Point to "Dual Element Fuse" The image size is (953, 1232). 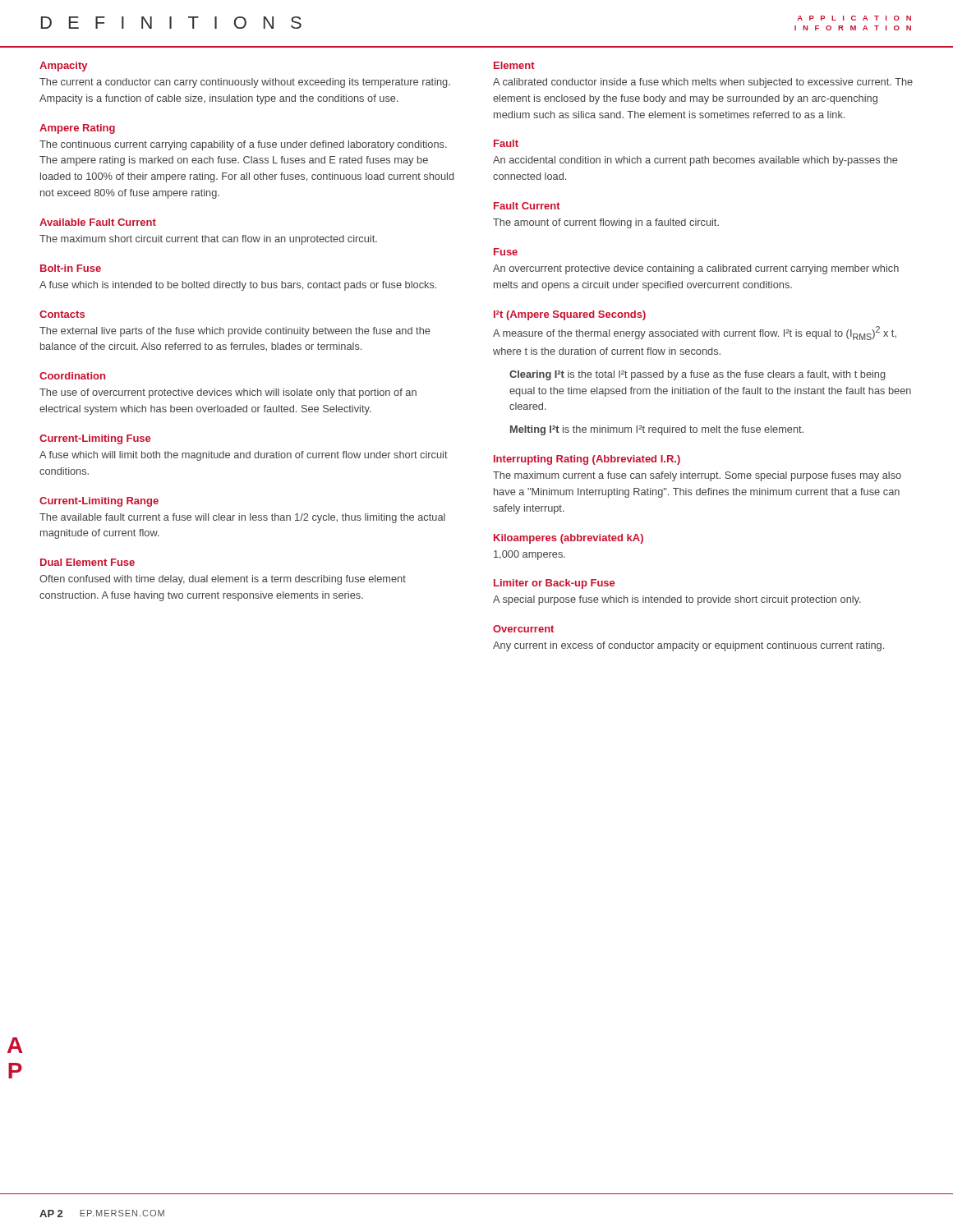[87, 562]
